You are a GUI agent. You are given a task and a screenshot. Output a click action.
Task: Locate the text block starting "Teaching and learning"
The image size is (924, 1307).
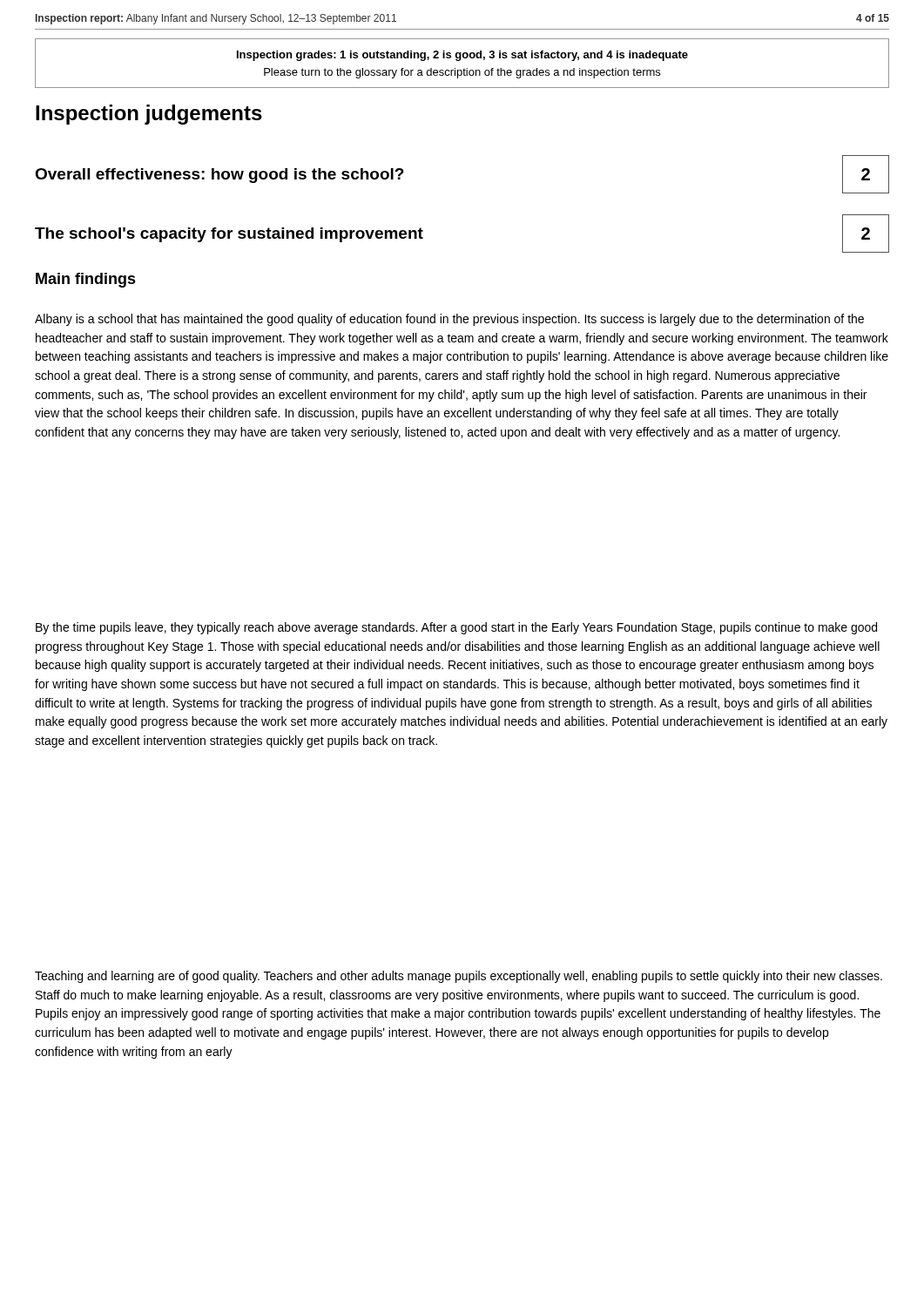pos(459,1014)
